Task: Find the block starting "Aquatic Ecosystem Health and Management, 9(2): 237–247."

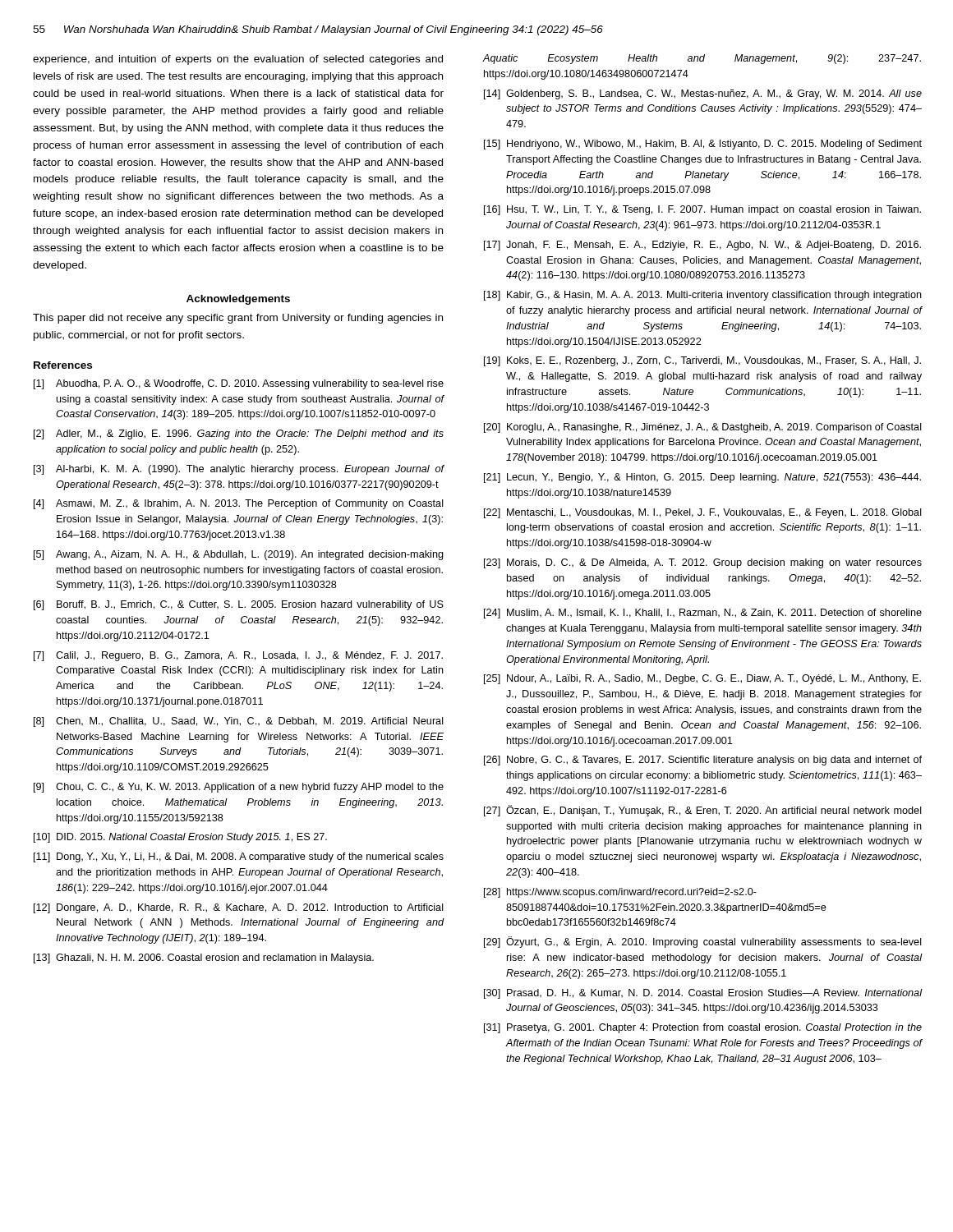Action: pyautogui.click(x=702, y=66)
